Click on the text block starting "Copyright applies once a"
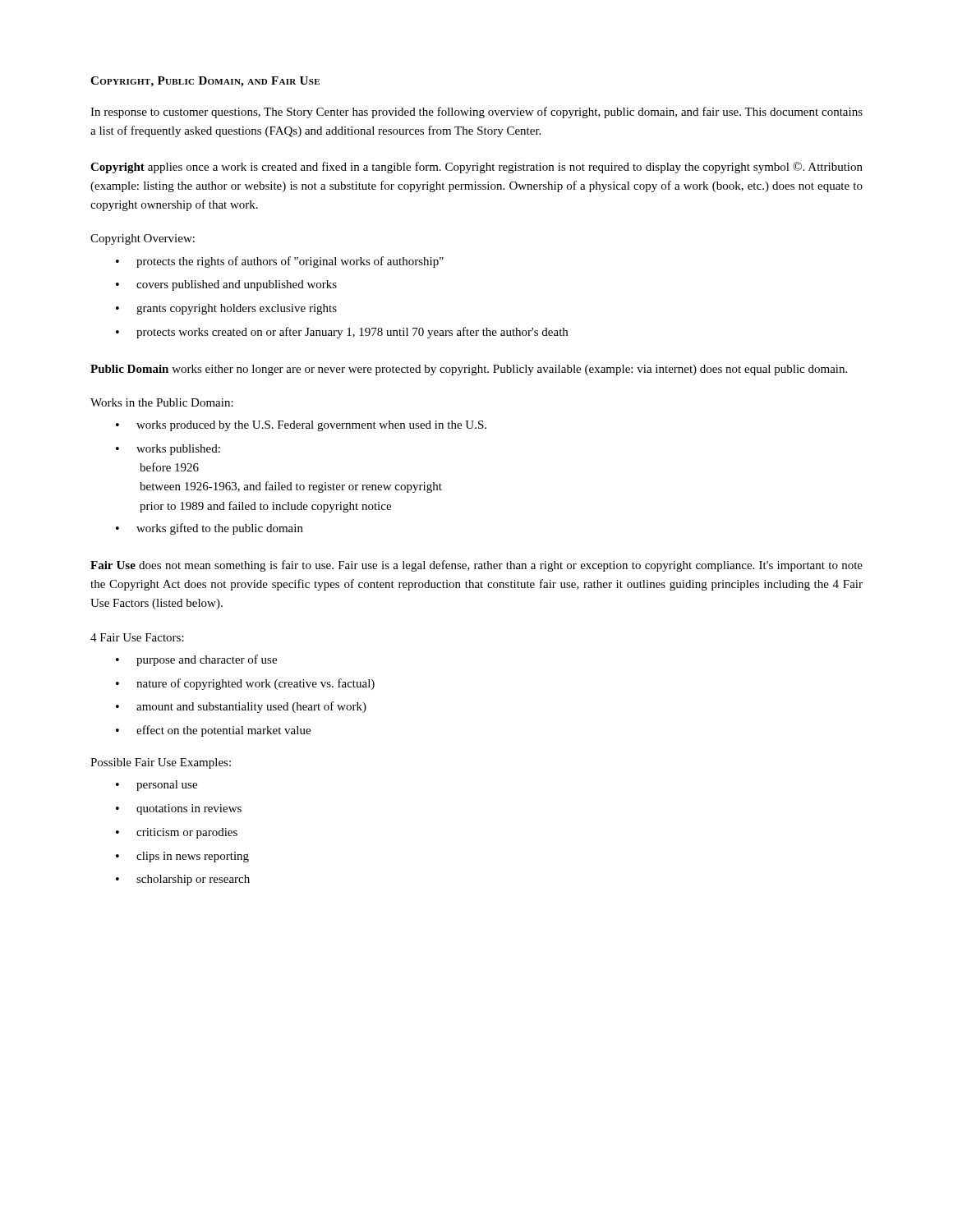This screenshot has width=953, height=1232. coord(476,185)
